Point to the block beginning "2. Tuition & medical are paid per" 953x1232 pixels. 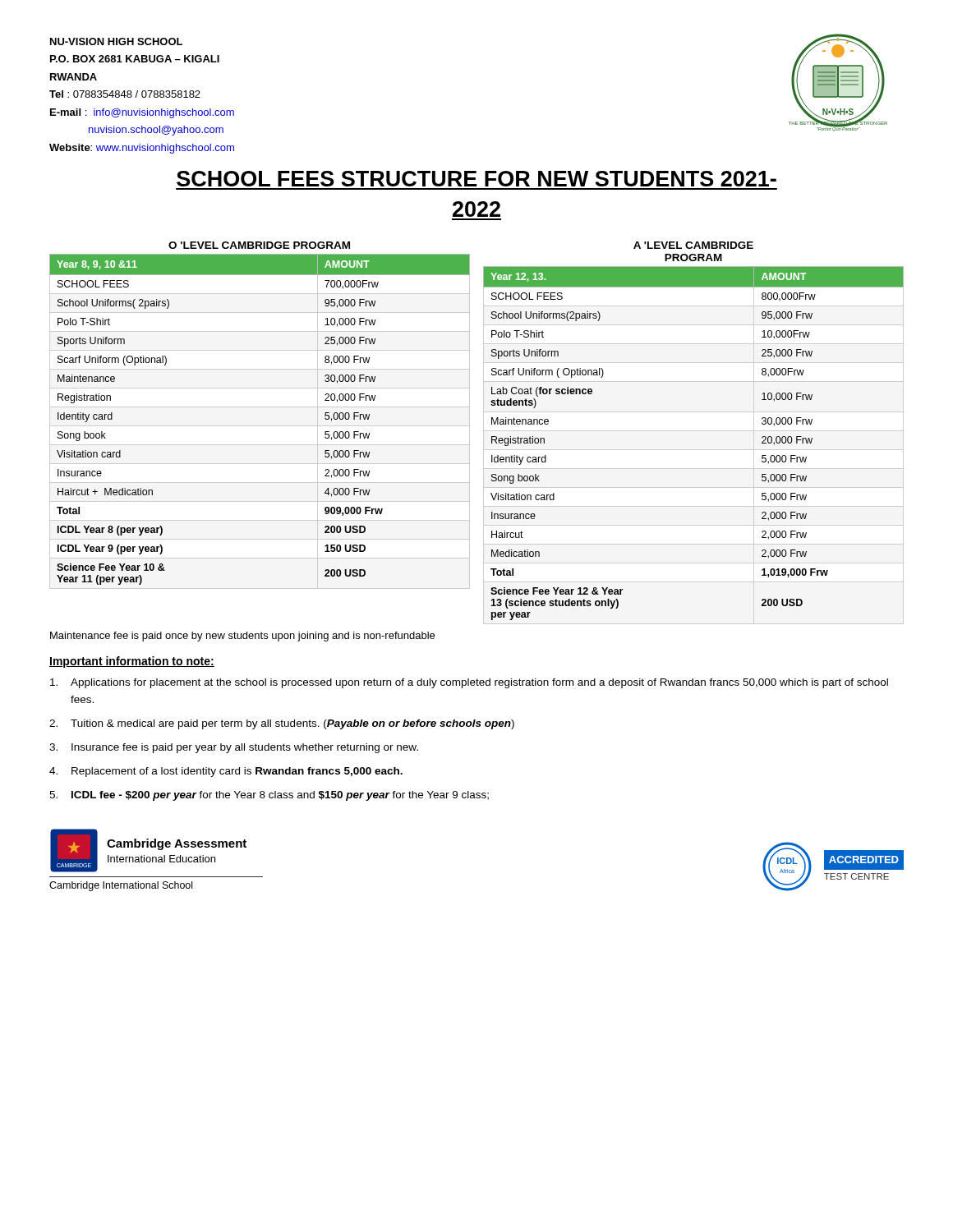tap(282, 724)
